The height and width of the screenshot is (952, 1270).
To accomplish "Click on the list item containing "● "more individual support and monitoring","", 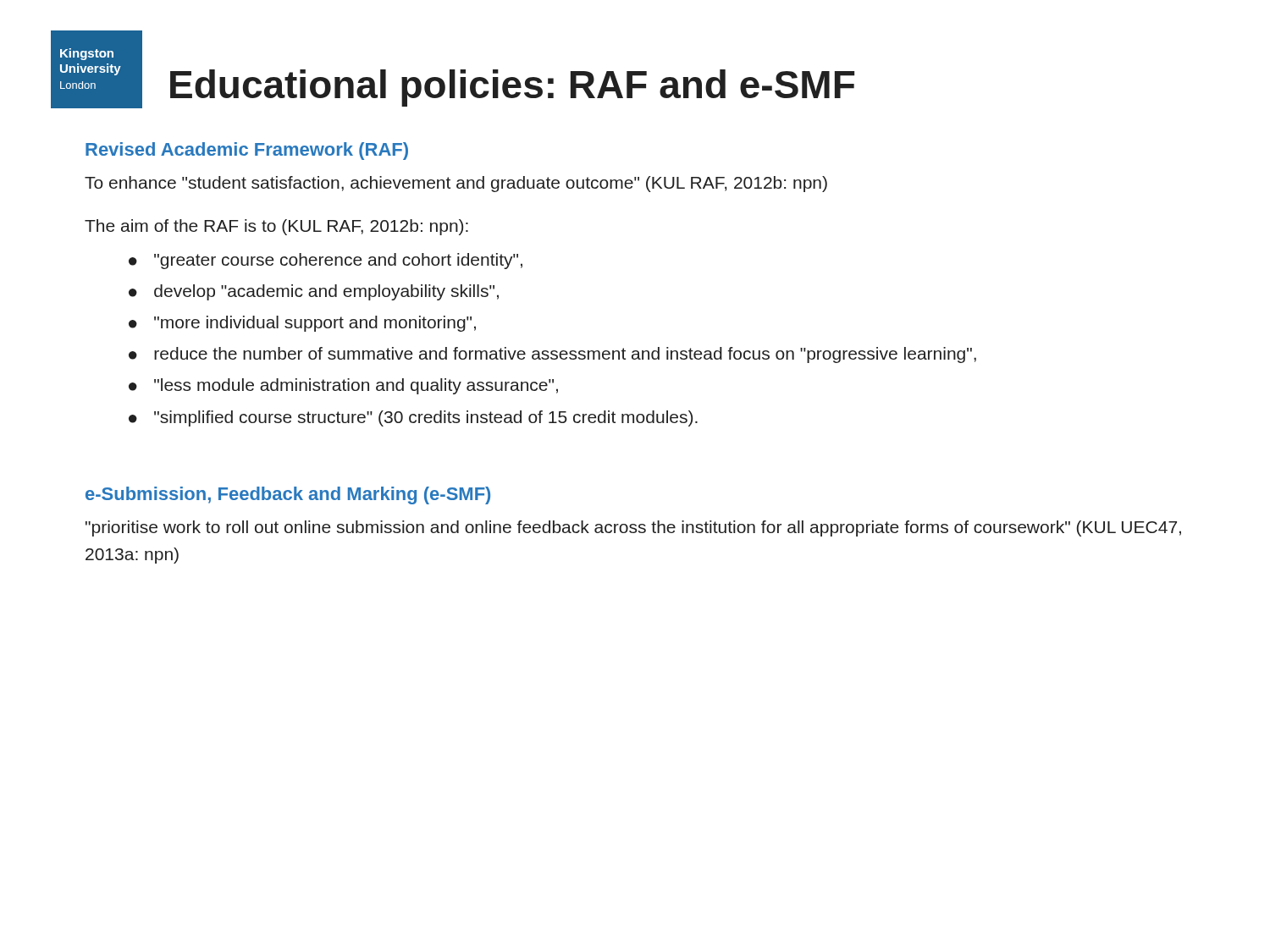I will 302,324.
